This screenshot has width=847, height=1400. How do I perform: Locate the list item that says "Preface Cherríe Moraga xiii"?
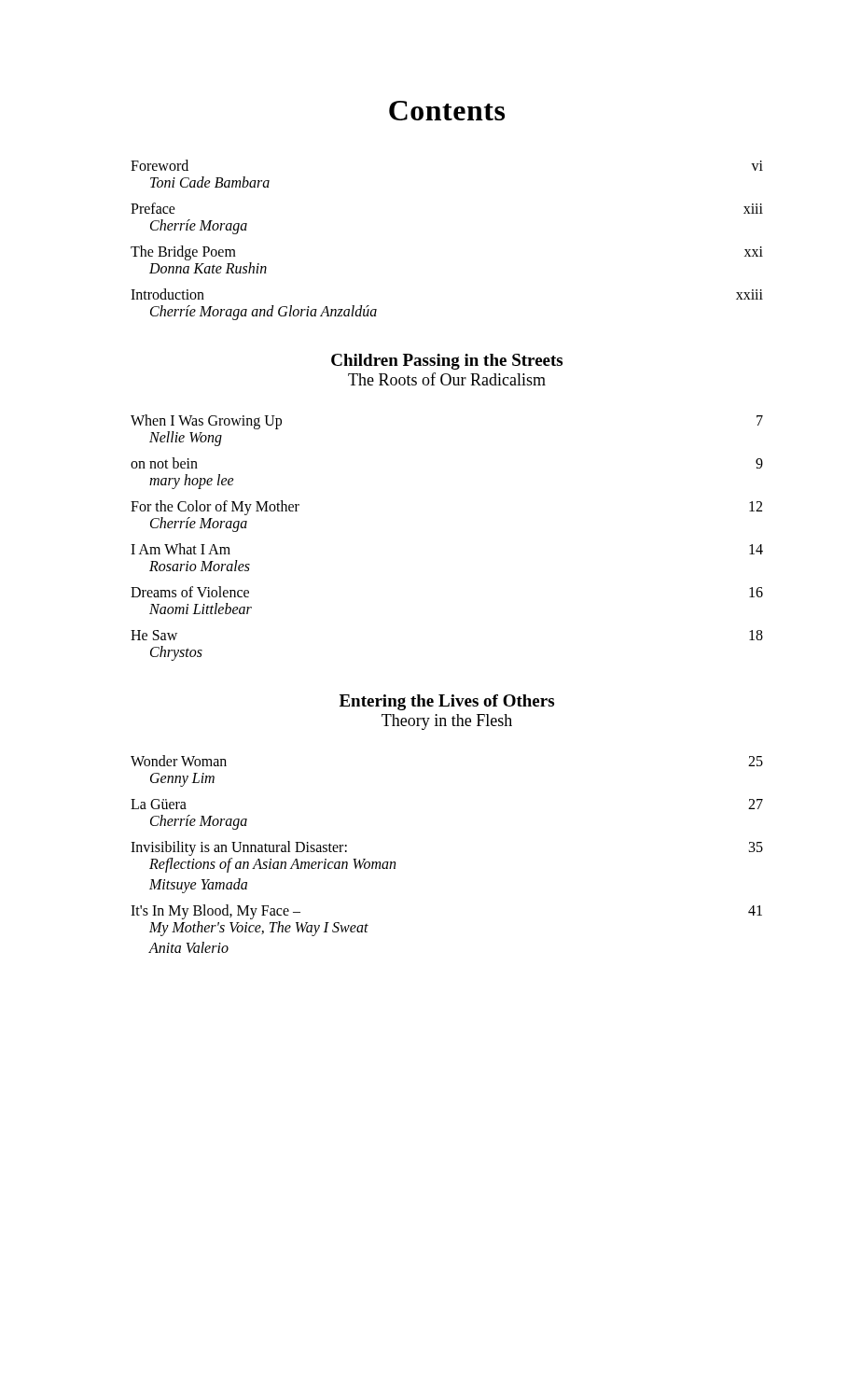(x=147, y=207)
